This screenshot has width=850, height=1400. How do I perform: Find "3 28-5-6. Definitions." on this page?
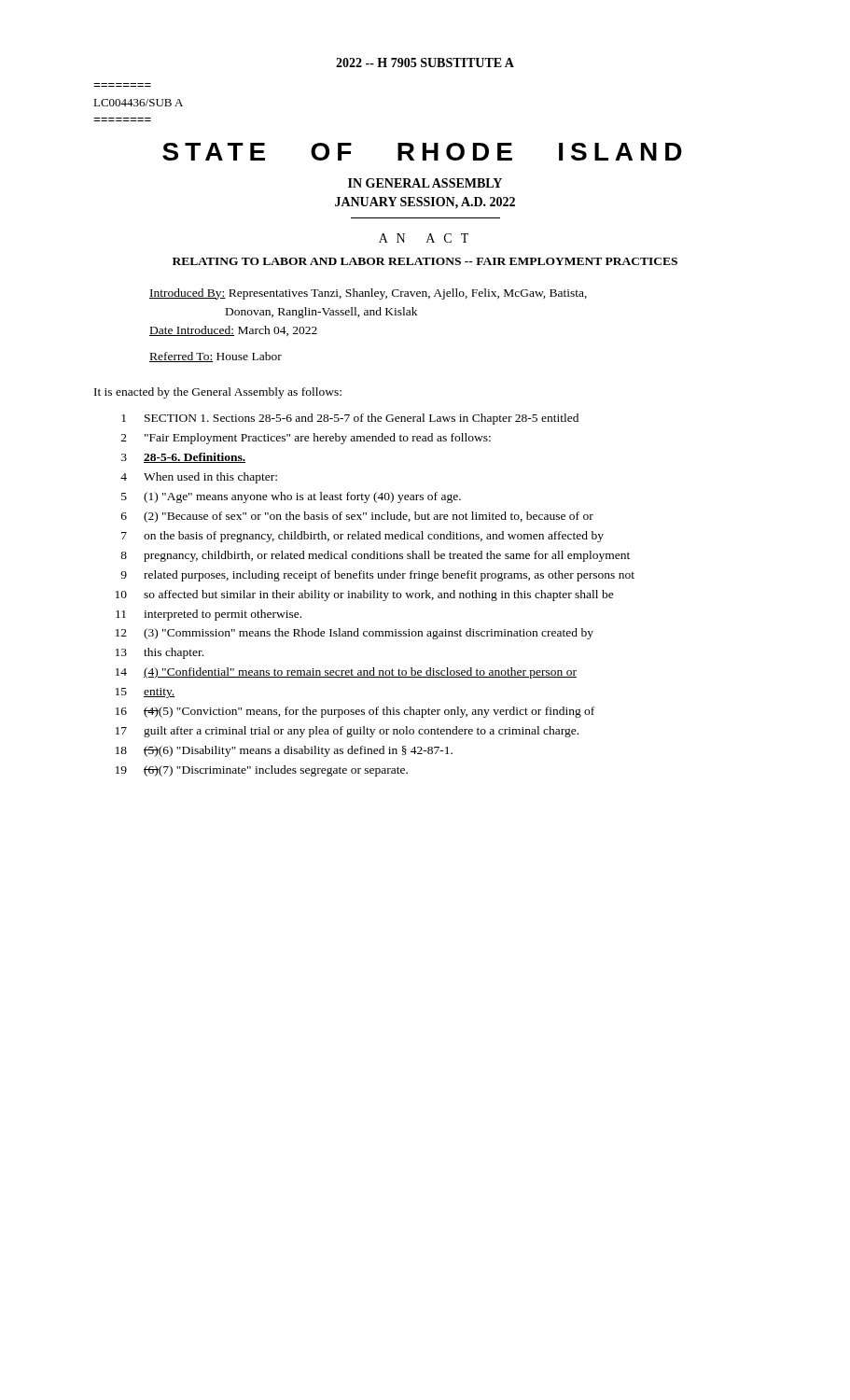(183, 458)
